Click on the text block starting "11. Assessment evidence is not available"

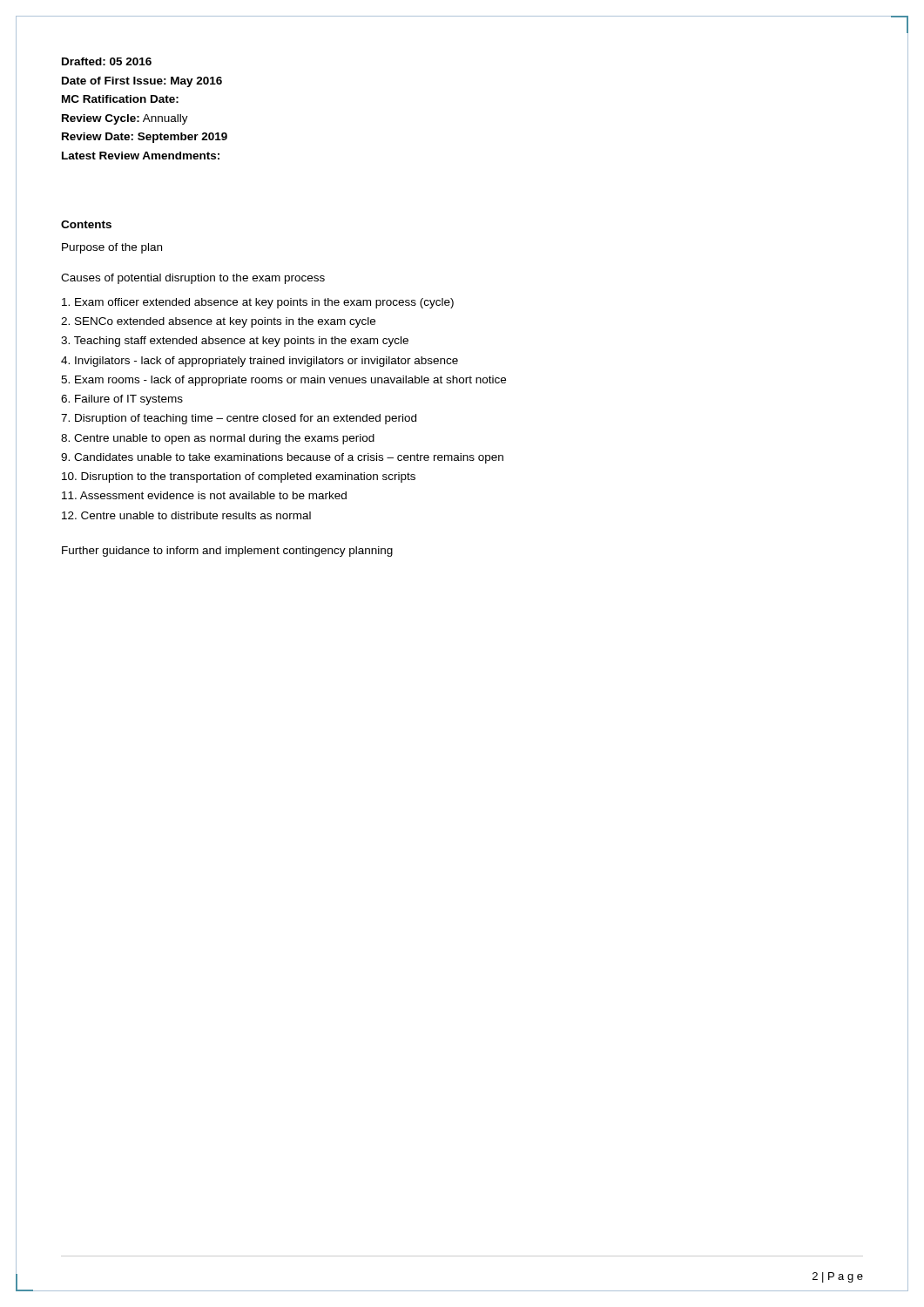(x=204, y=496)
